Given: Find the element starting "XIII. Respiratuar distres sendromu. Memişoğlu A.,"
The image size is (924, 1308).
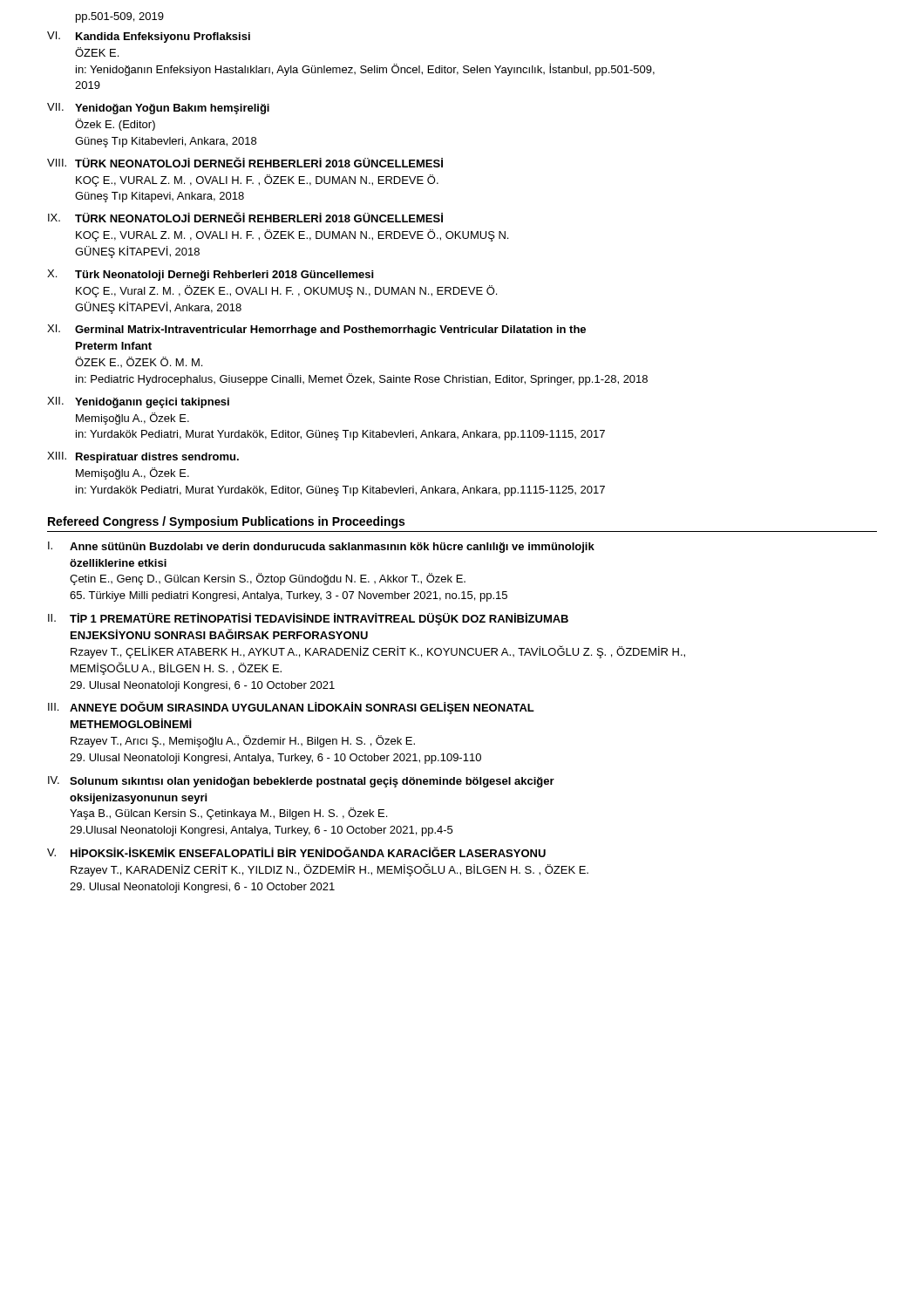Looking at the screenshot, I should [x=462, y=474].
